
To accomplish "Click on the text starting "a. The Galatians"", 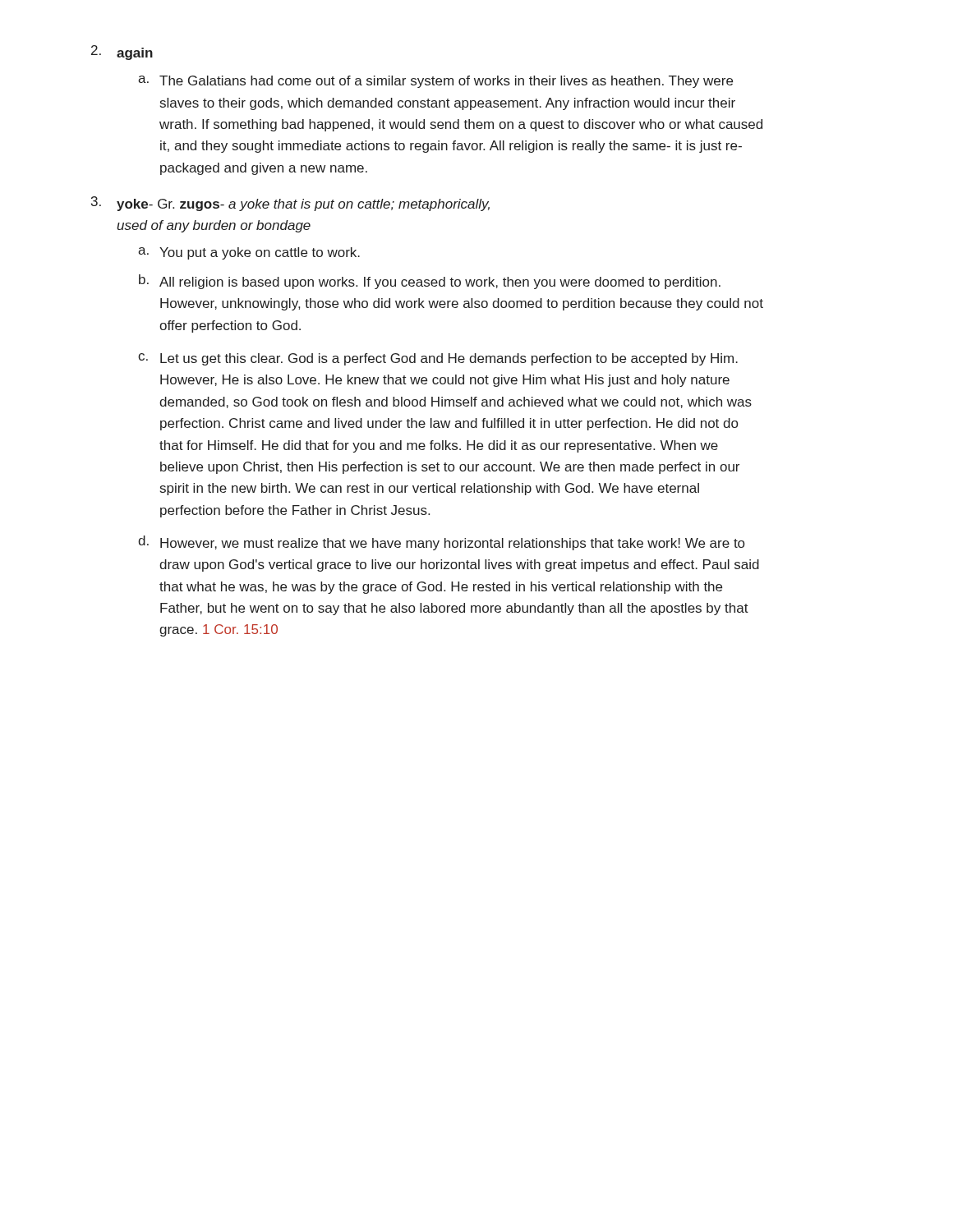I will 451,125.
